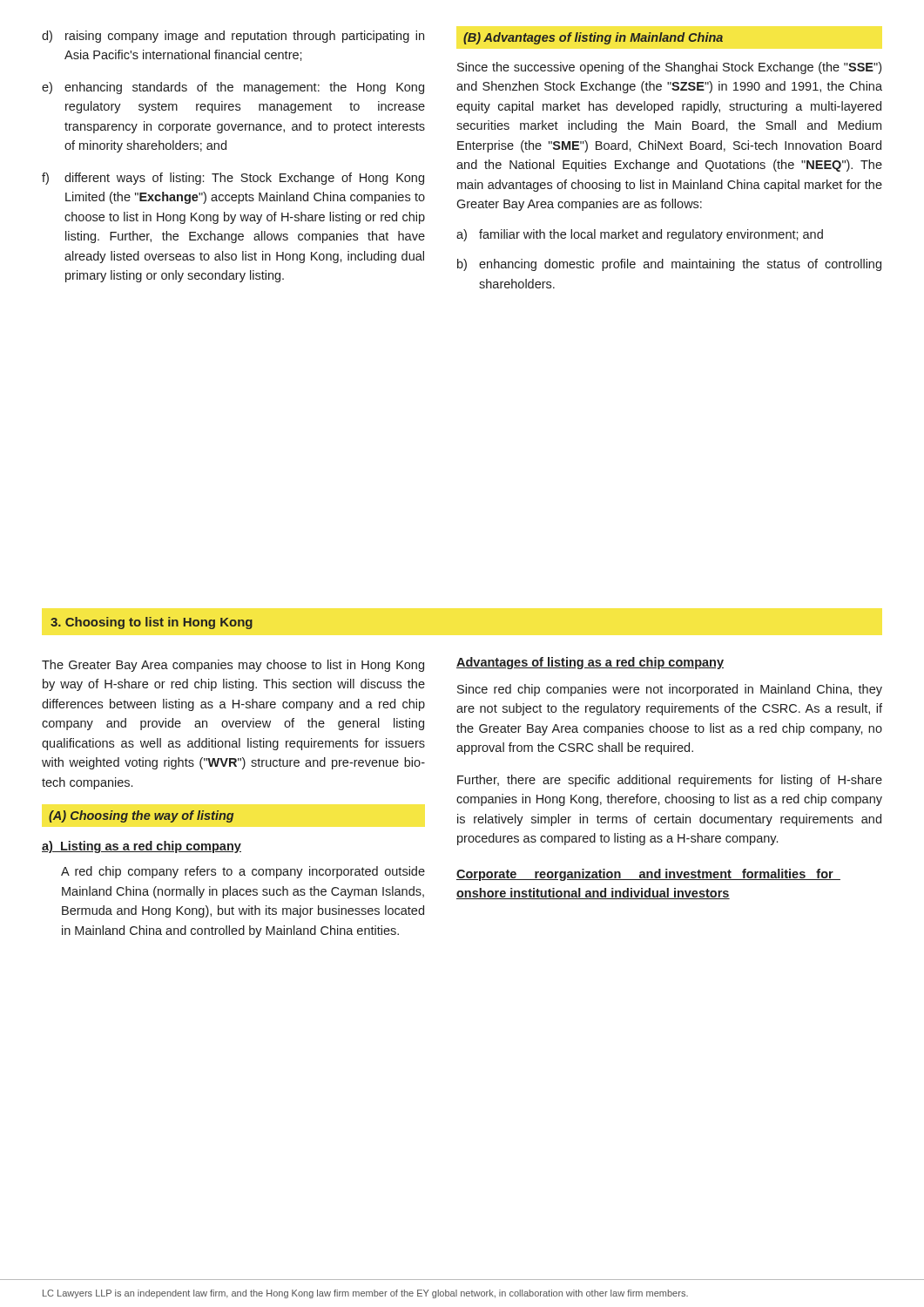Find the block on this page that starts "a) familiar with the local market and regulatory"
The height and width of the screenshot is (1307, 924).
(669, 234)
